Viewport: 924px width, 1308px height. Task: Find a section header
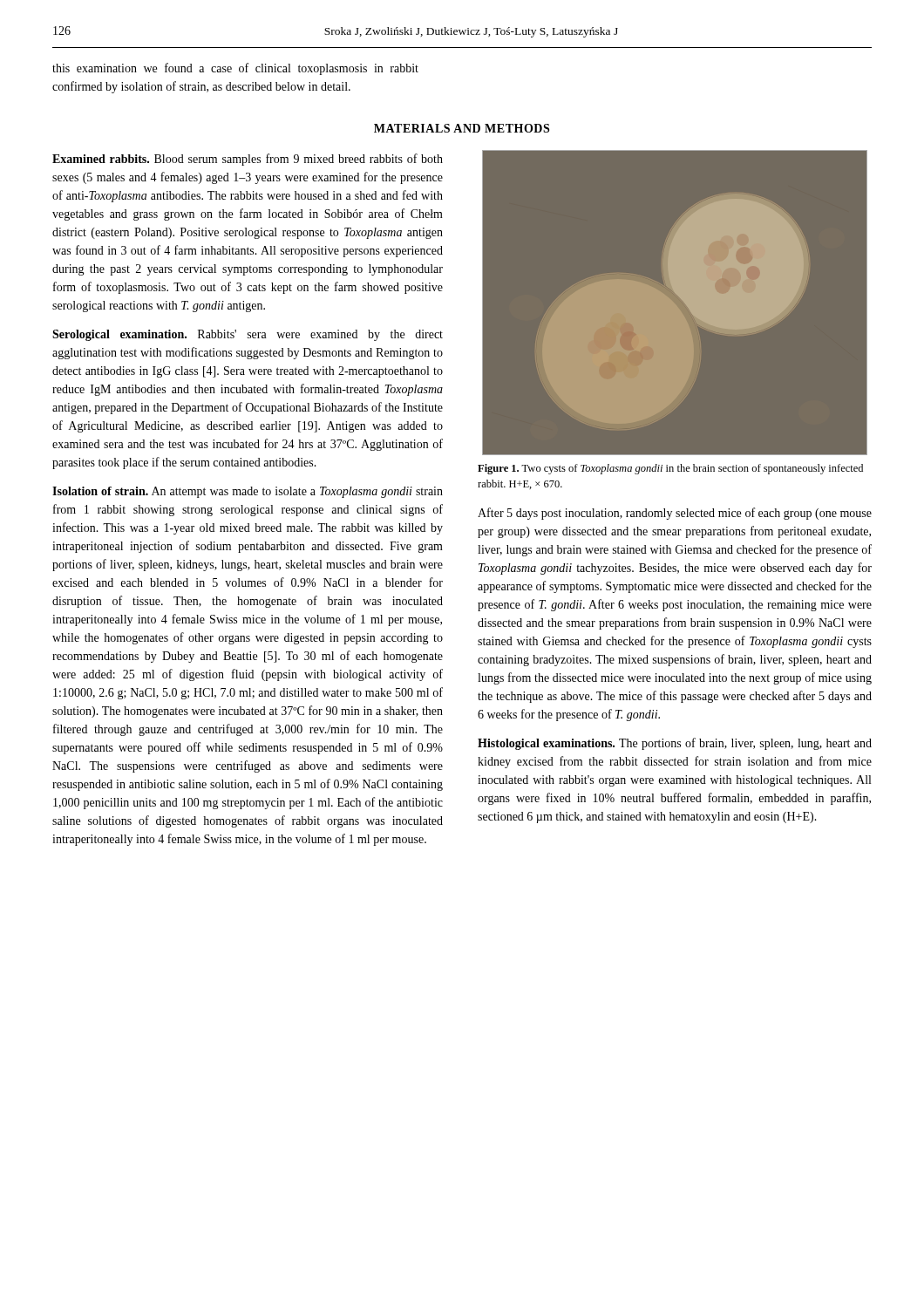[x=462, y=129]
